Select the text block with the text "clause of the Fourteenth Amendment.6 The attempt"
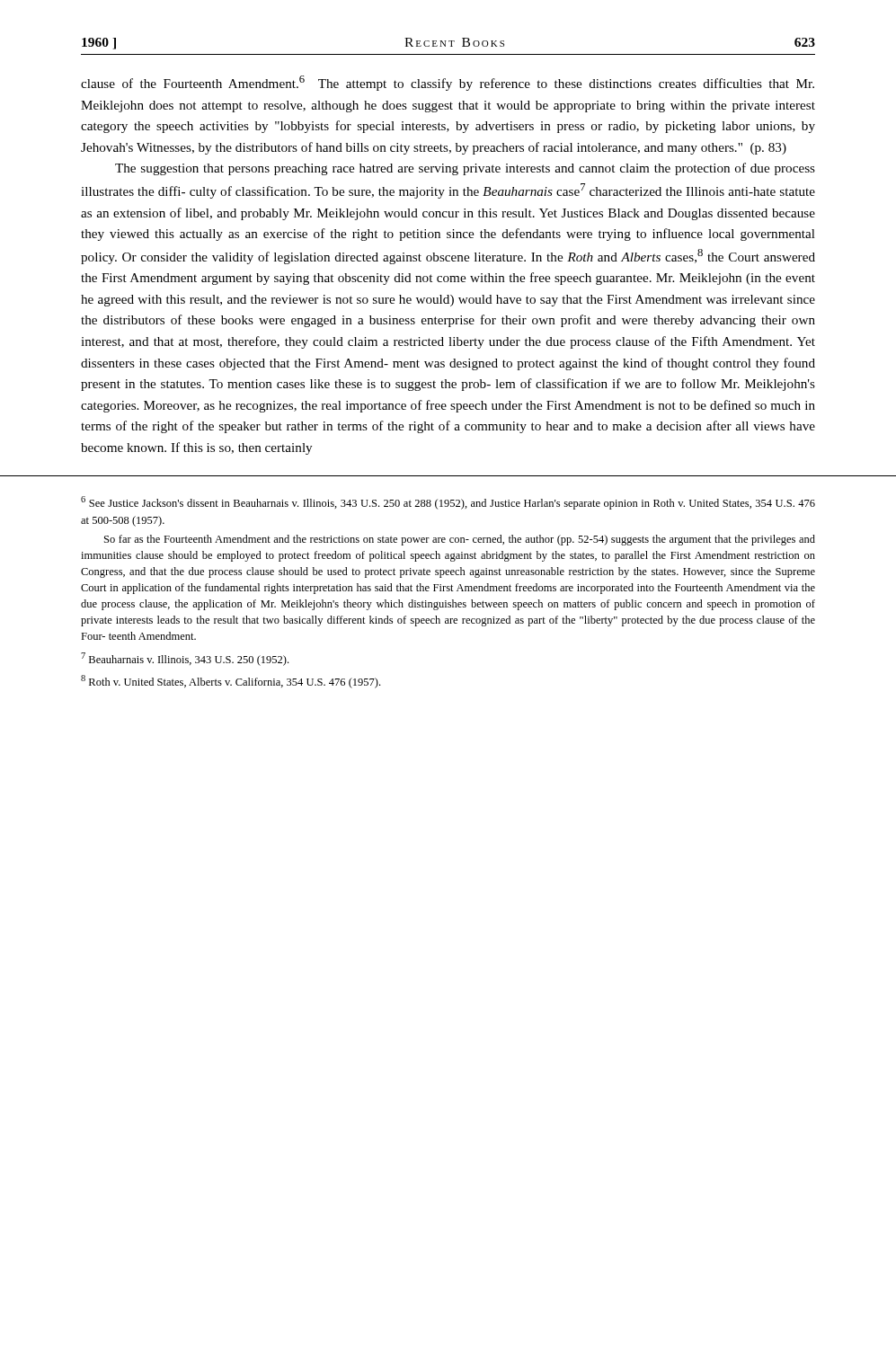 point(448,114)
